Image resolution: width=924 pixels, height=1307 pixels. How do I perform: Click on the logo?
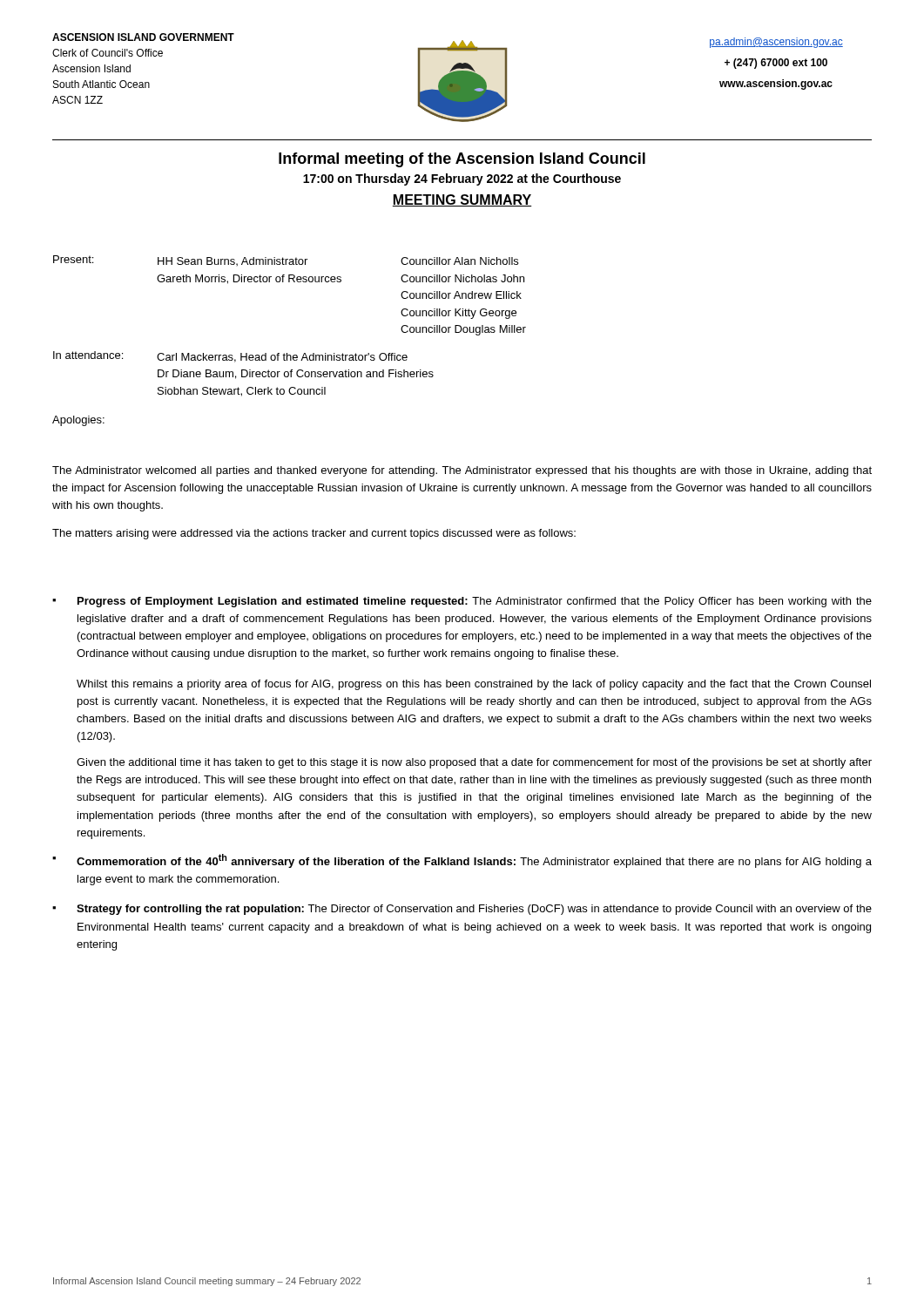coord(462,86)
